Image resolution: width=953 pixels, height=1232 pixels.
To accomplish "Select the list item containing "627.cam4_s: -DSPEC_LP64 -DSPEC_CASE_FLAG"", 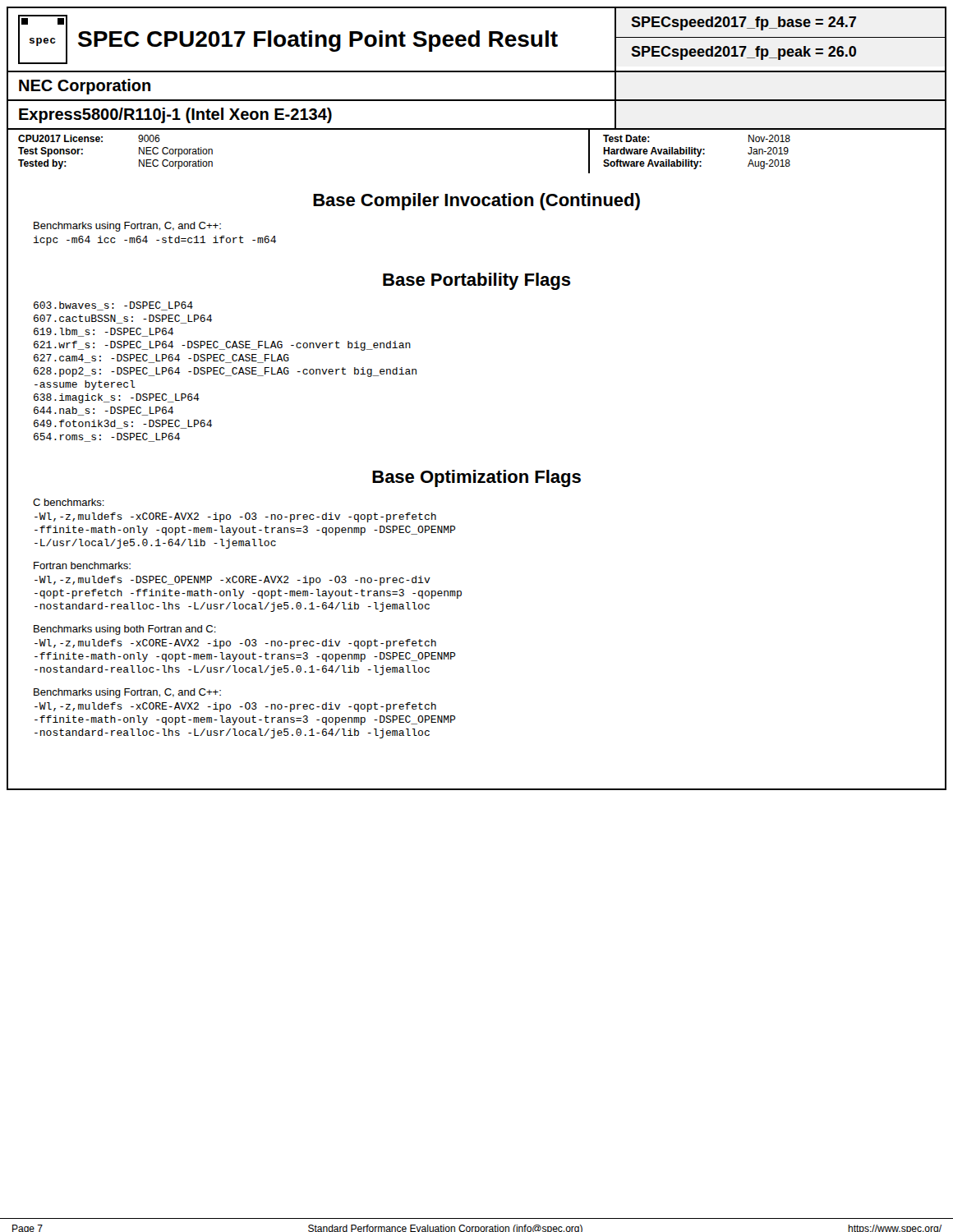I will coord(161,359).
